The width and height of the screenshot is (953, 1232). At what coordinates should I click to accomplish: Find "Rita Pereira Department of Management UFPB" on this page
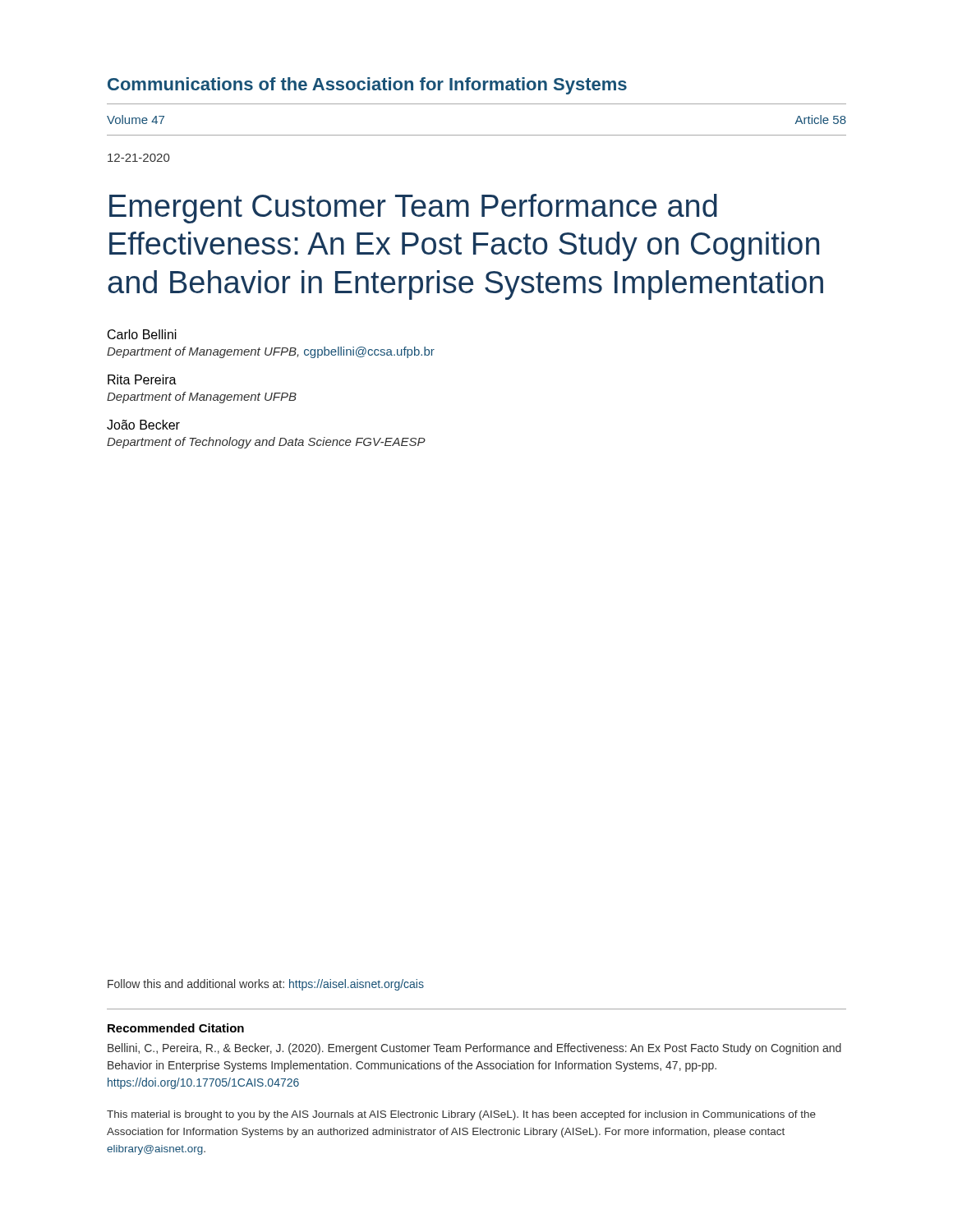142,379
